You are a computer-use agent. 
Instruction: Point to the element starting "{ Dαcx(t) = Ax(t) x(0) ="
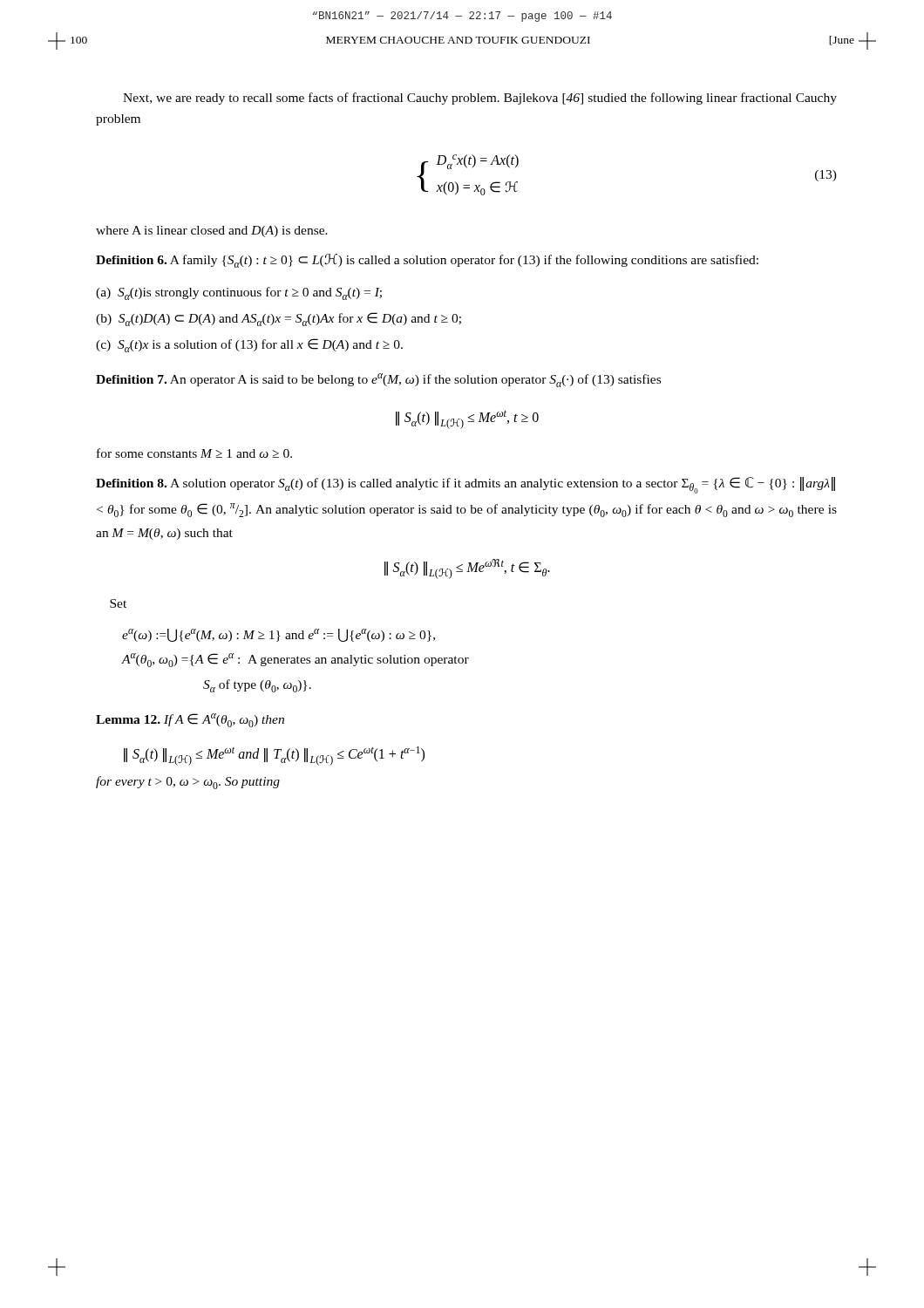point(466,174)
